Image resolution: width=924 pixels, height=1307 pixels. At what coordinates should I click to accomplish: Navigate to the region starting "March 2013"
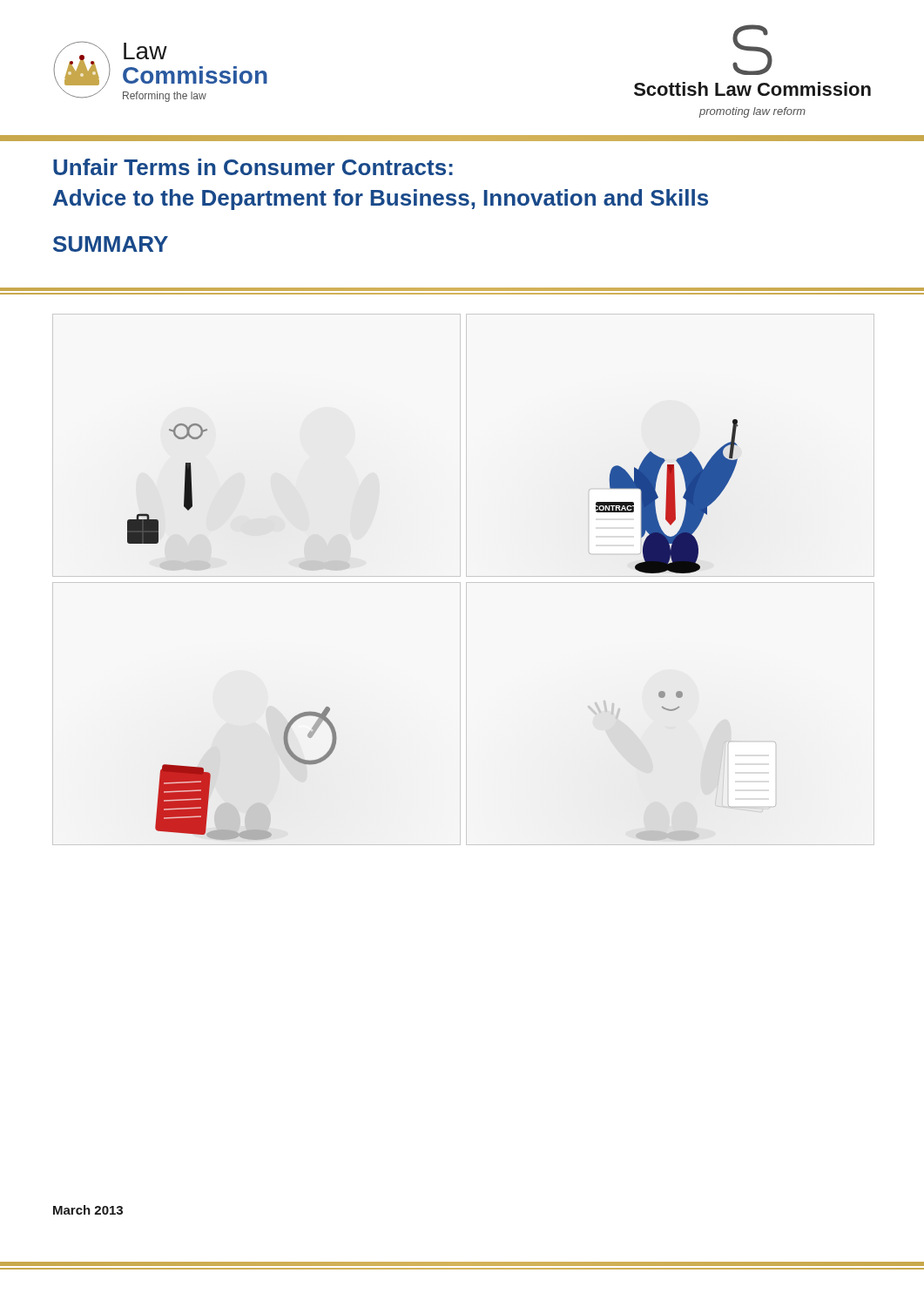click(x=88, y=1210)
